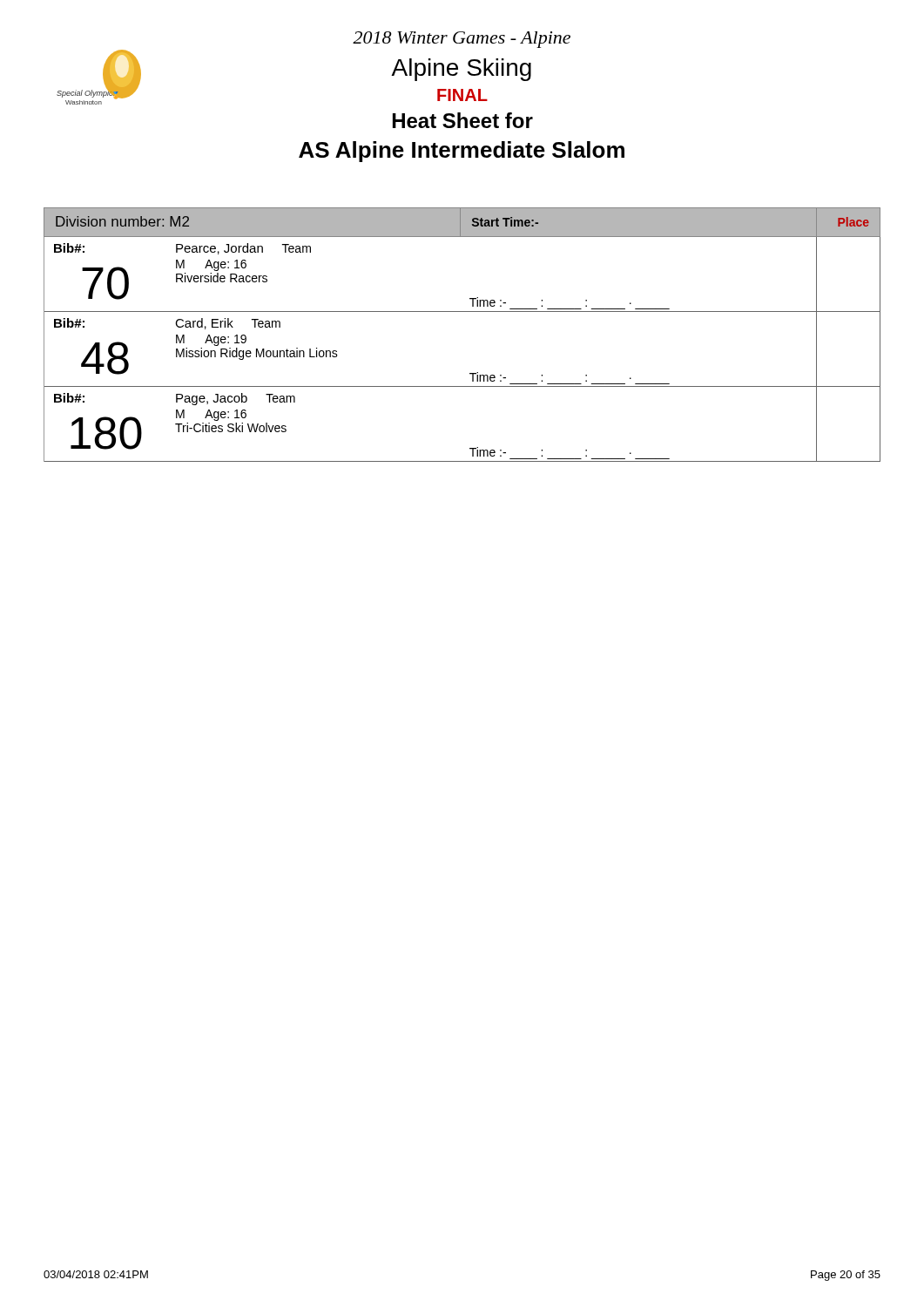Where does it say "Alpine Skiing"?
The width and height of the screenshot is (924, 1307).
pyautogui.click(x=462, y=68)
